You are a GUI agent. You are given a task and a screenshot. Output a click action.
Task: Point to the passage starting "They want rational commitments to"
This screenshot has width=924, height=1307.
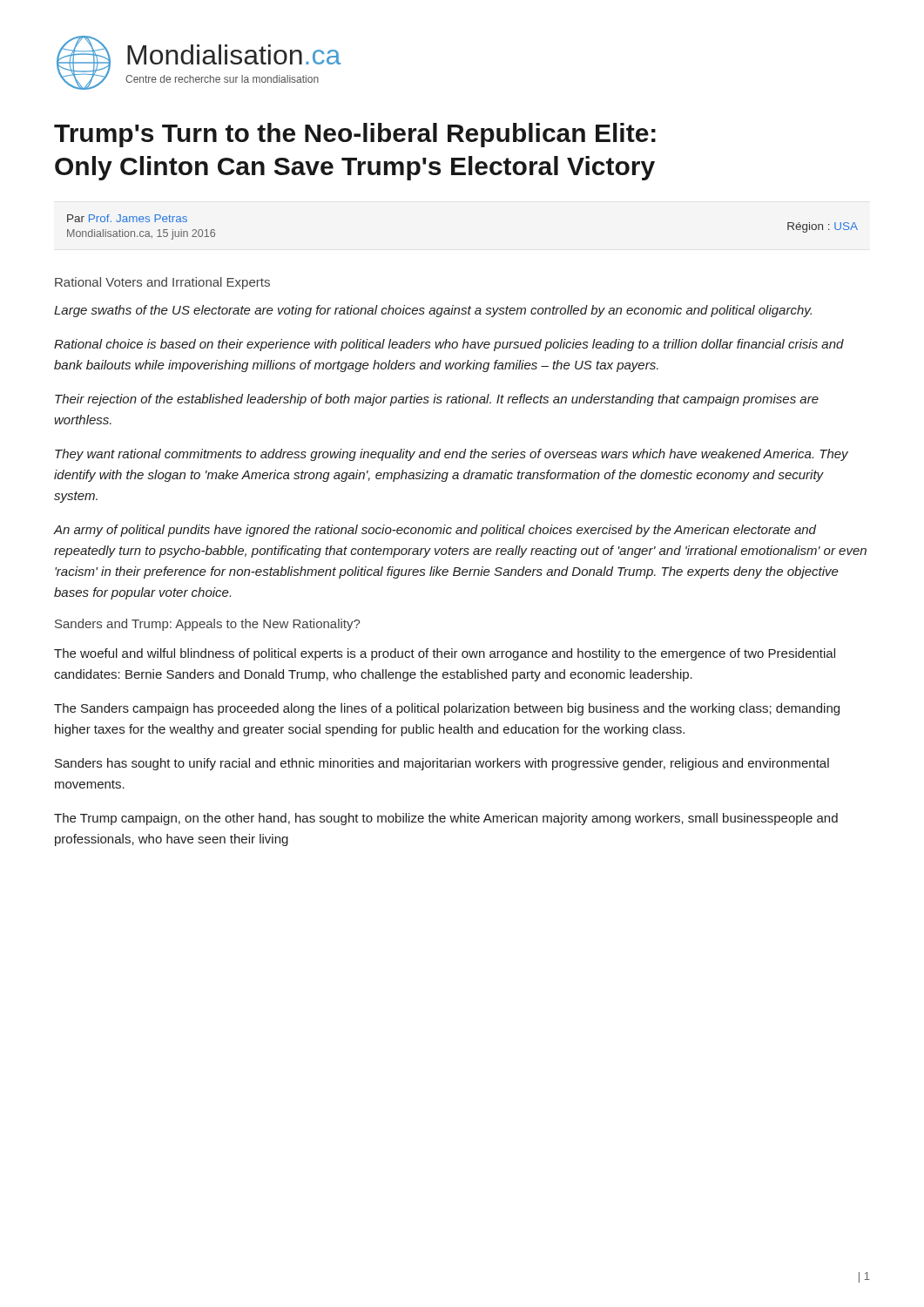(451, 474)
